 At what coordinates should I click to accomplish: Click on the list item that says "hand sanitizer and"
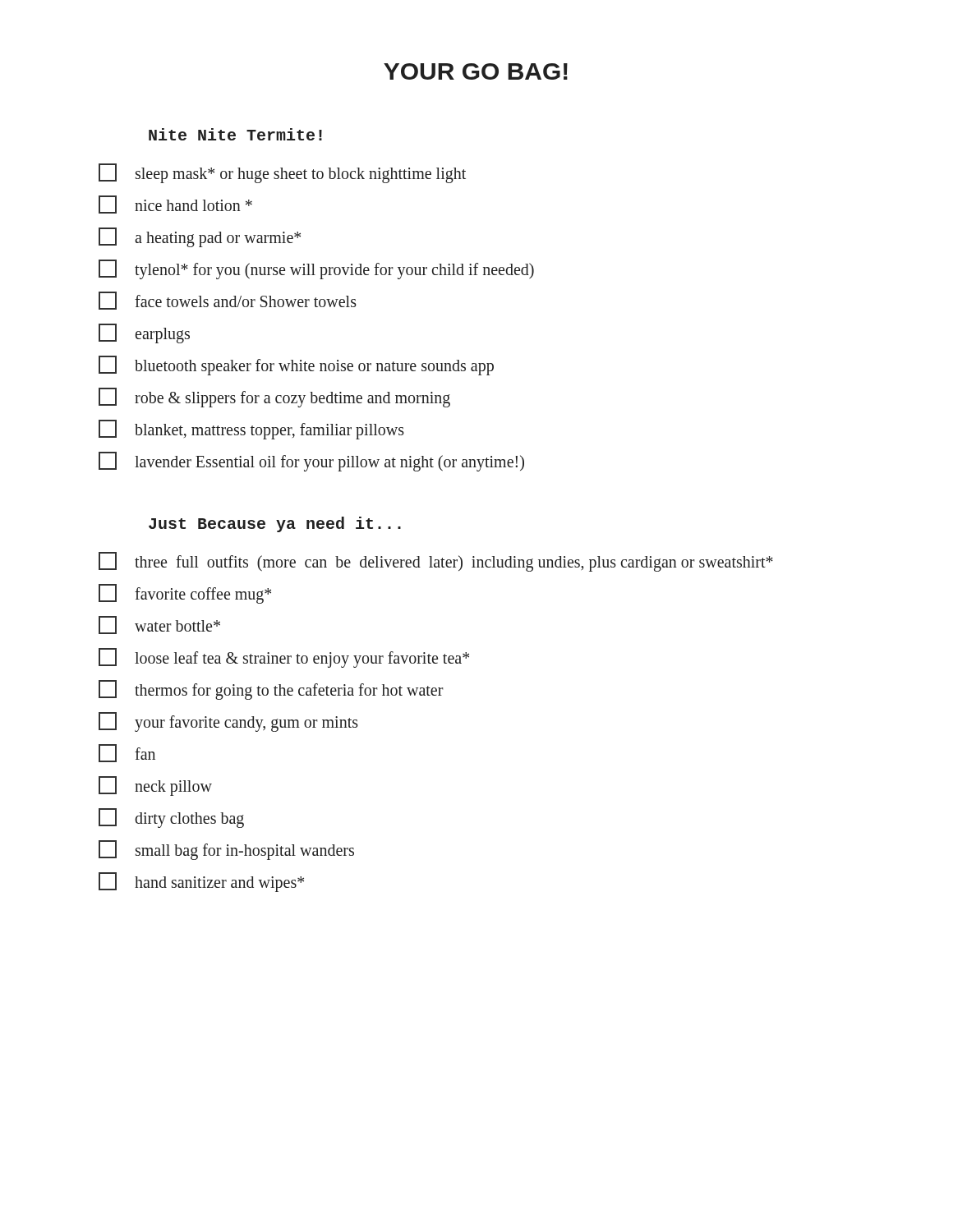coord(201,882)
